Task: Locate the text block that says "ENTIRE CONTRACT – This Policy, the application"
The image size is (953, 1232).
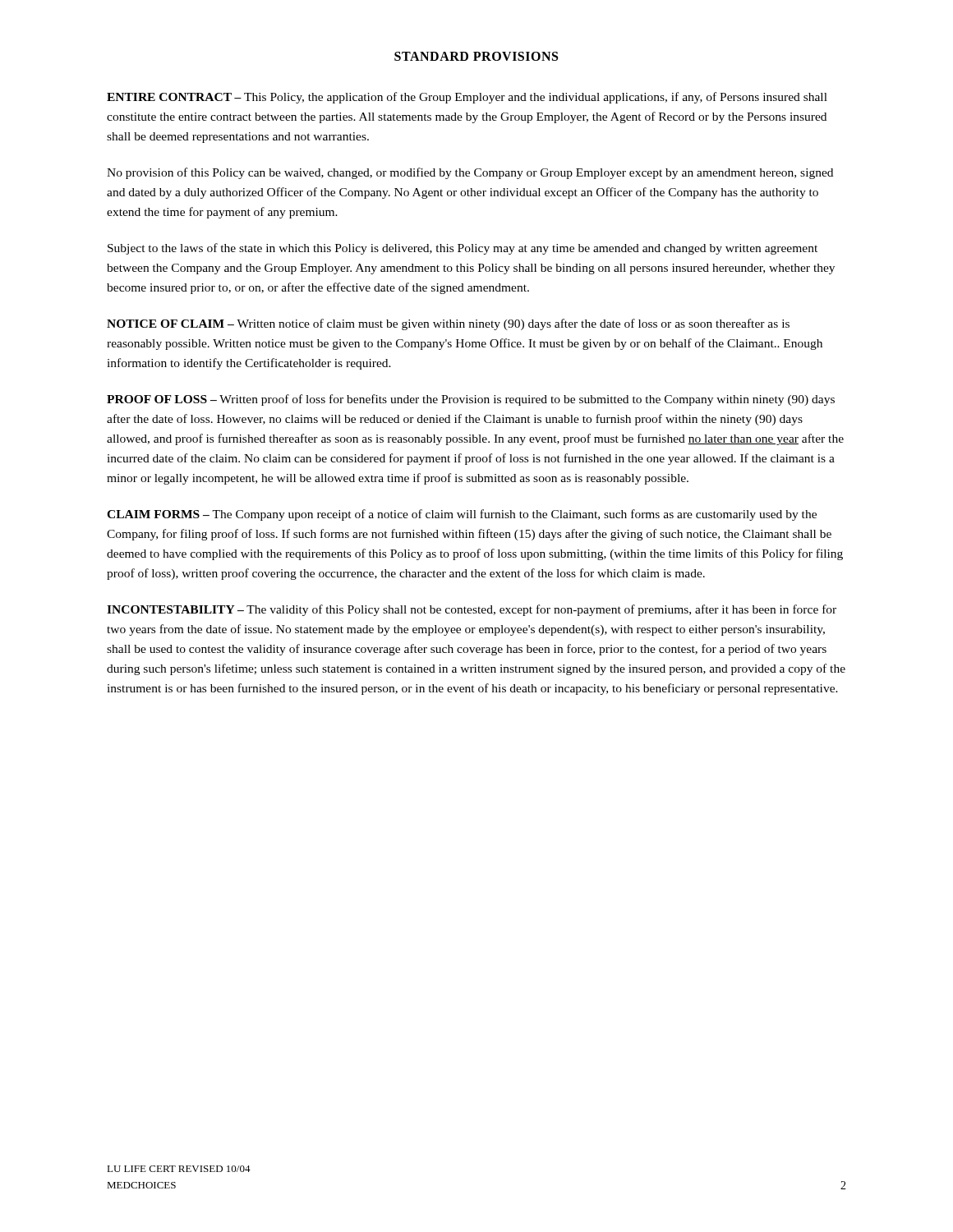Action: click(476, 117)
